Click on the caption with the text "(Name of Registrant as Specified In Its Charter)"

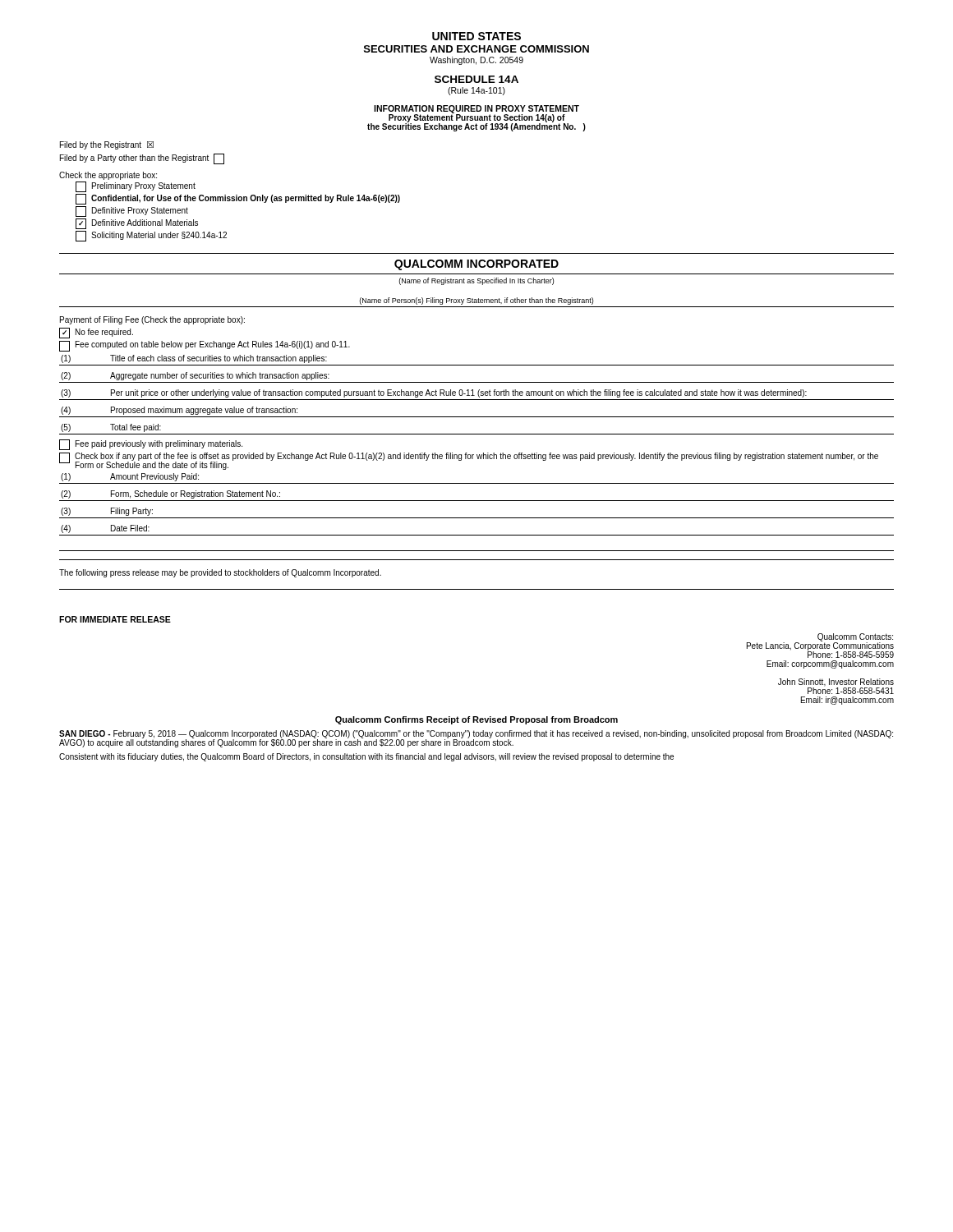pos(476,281)
